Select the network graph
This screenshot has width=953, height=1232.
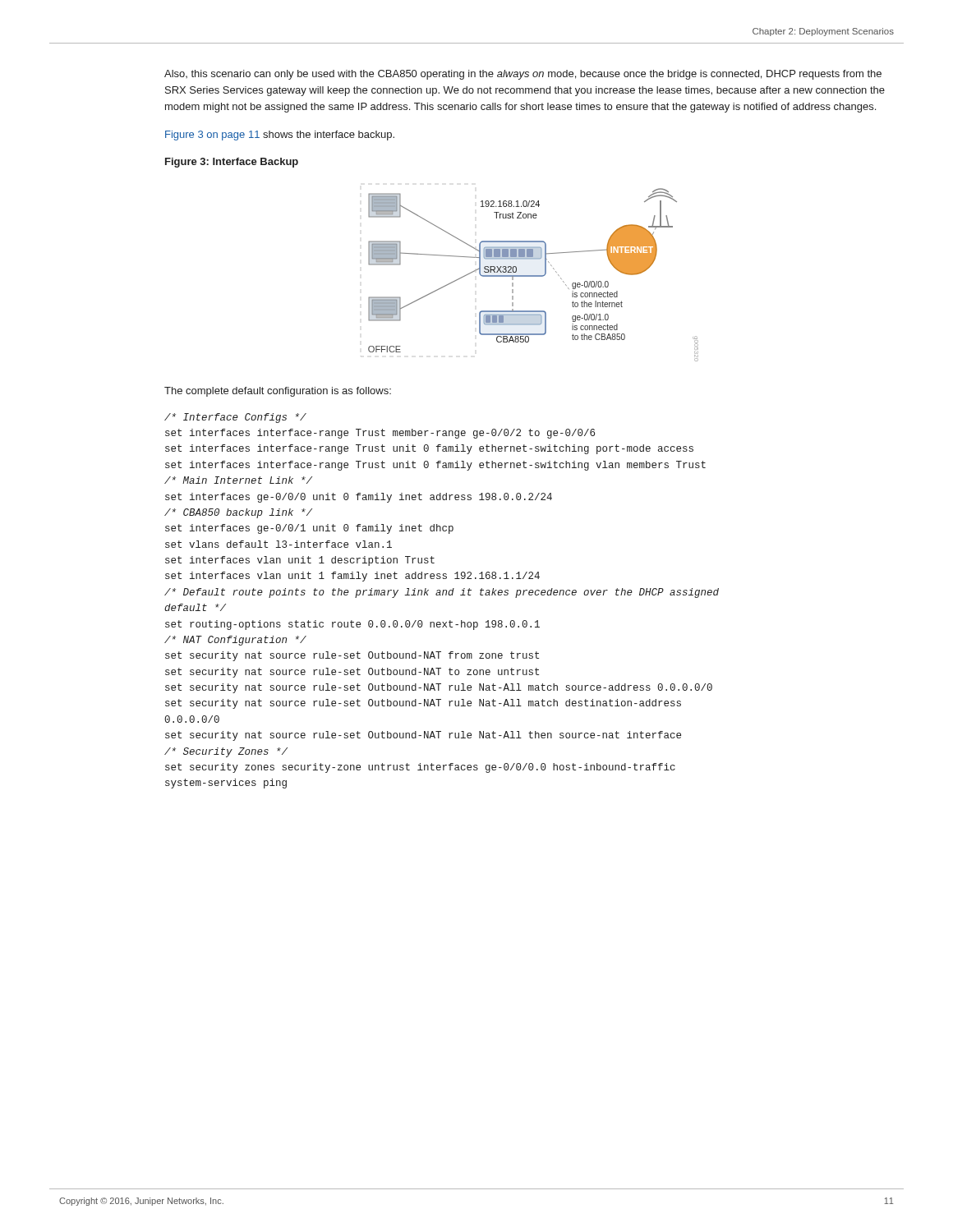pos(529,274)
